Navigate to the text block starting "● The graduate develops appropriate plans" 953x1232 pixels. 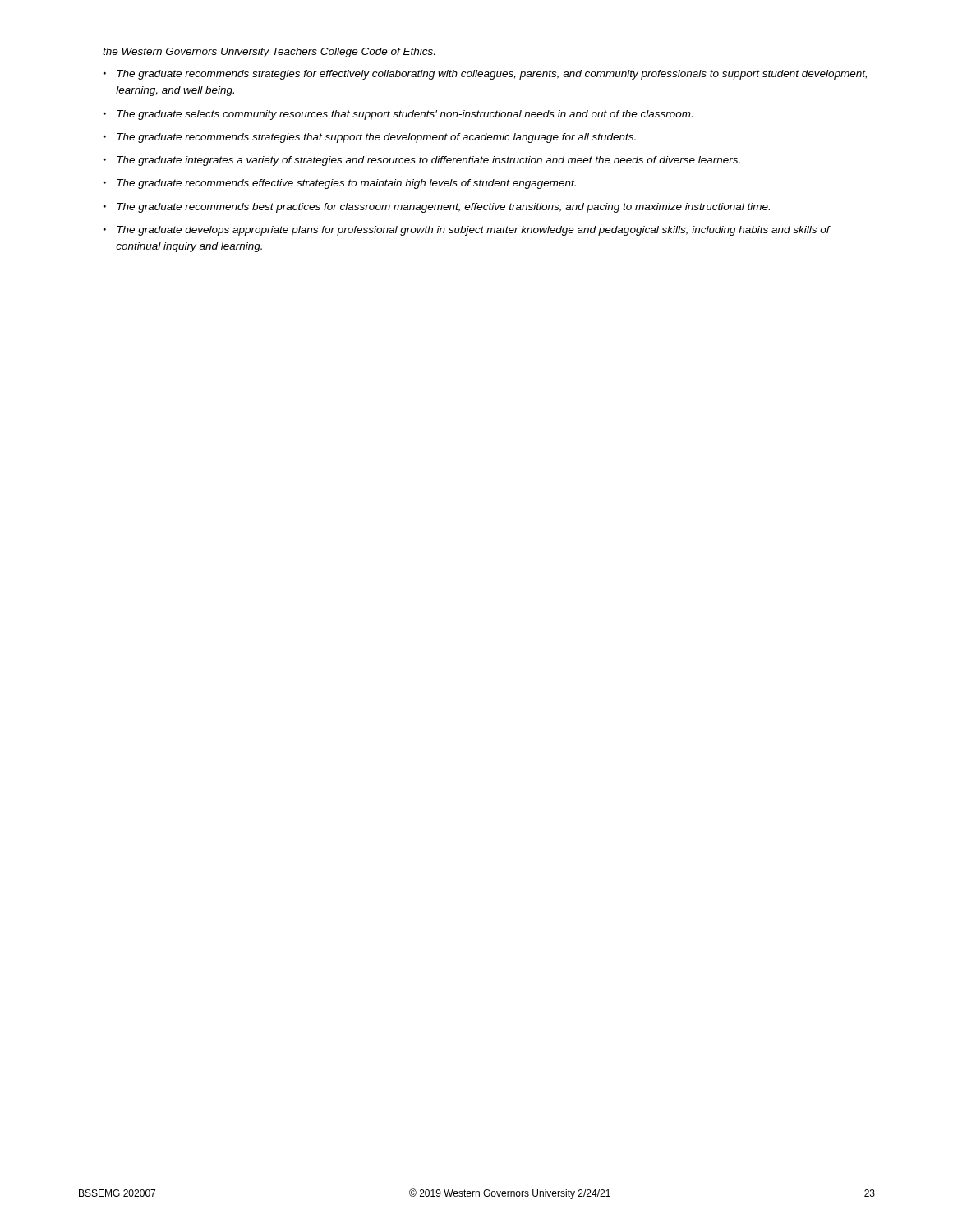pos(489,238)
